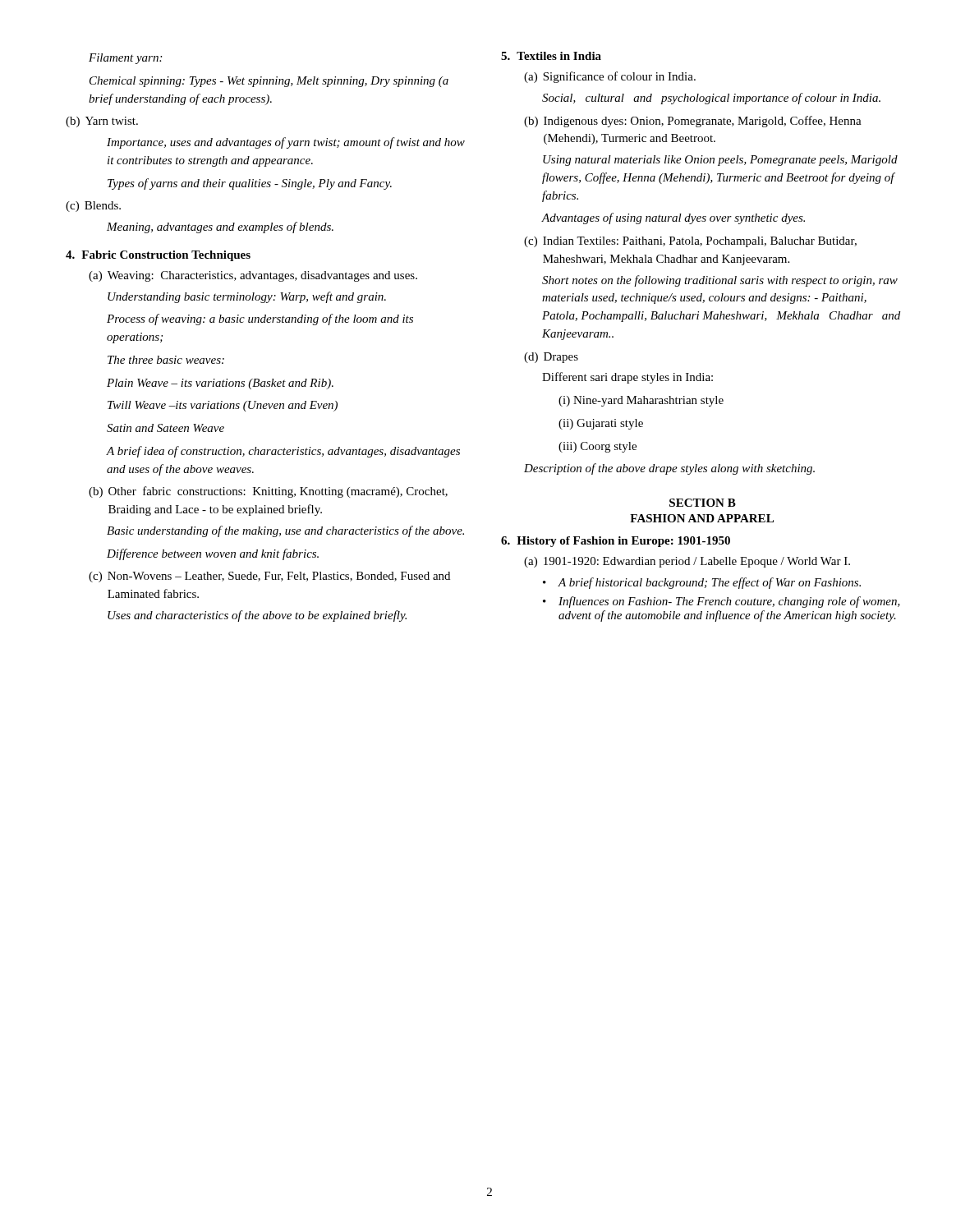Find the block starting "SECTION B"
Image resolution: width=979 pixels, height=1232 pixels.
click(702, 503)
